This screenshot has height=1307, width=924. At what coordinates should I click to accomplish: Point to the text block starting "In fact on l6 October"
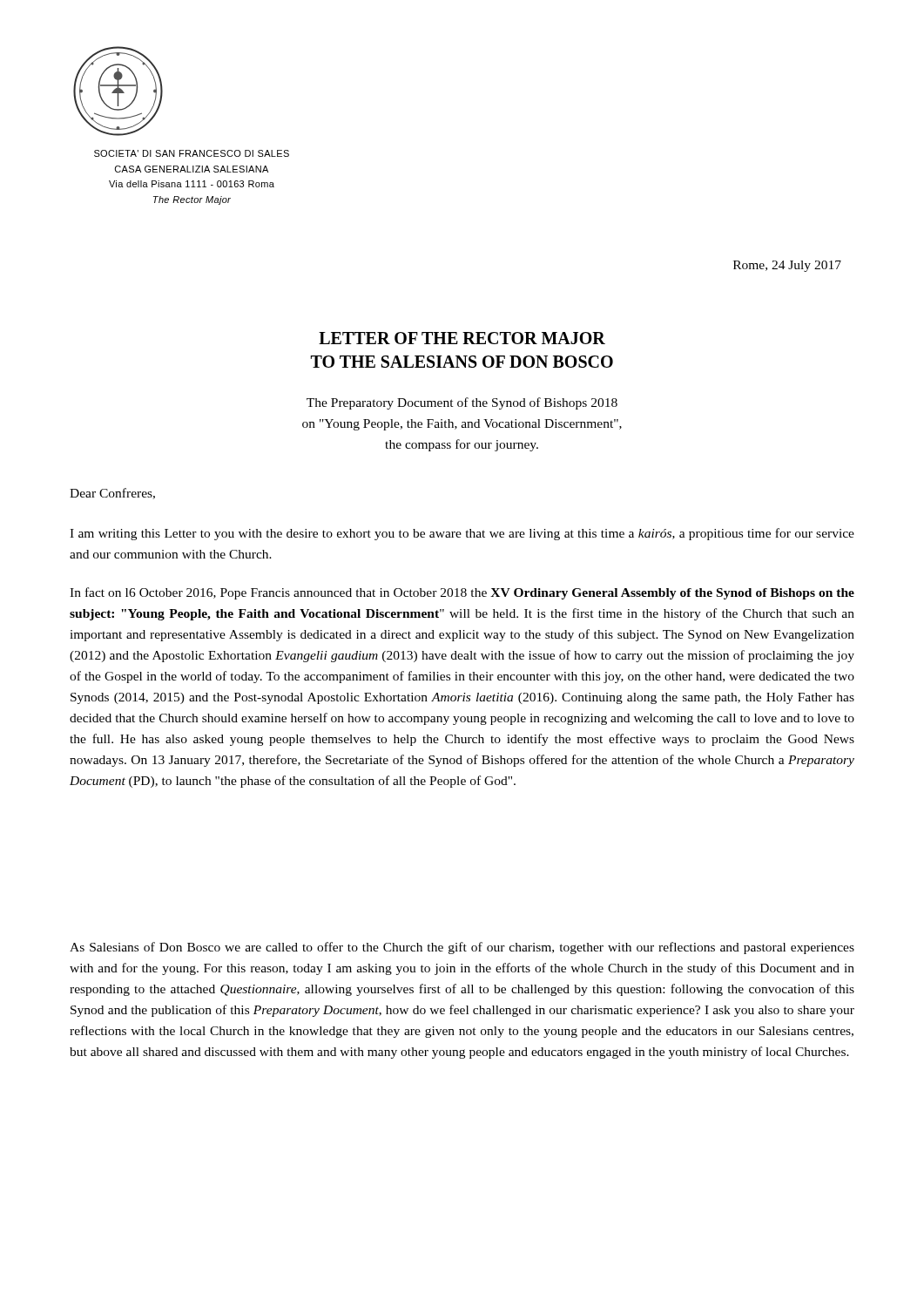(462, 686)
